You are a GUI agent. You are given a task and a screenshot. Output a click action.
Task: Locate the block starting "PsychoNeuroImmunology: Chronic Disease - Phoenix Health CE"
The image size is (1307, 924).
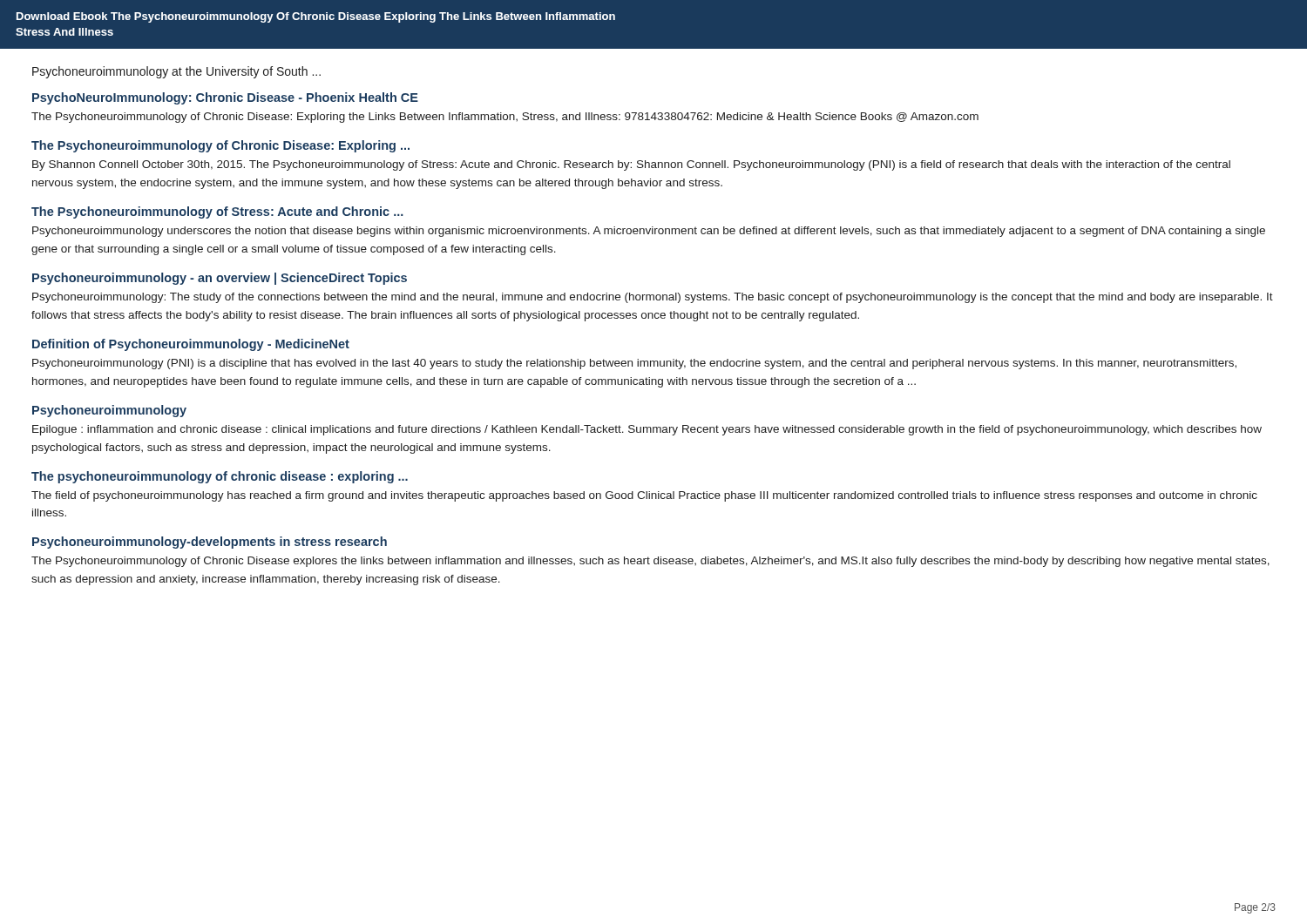point(225,98)
